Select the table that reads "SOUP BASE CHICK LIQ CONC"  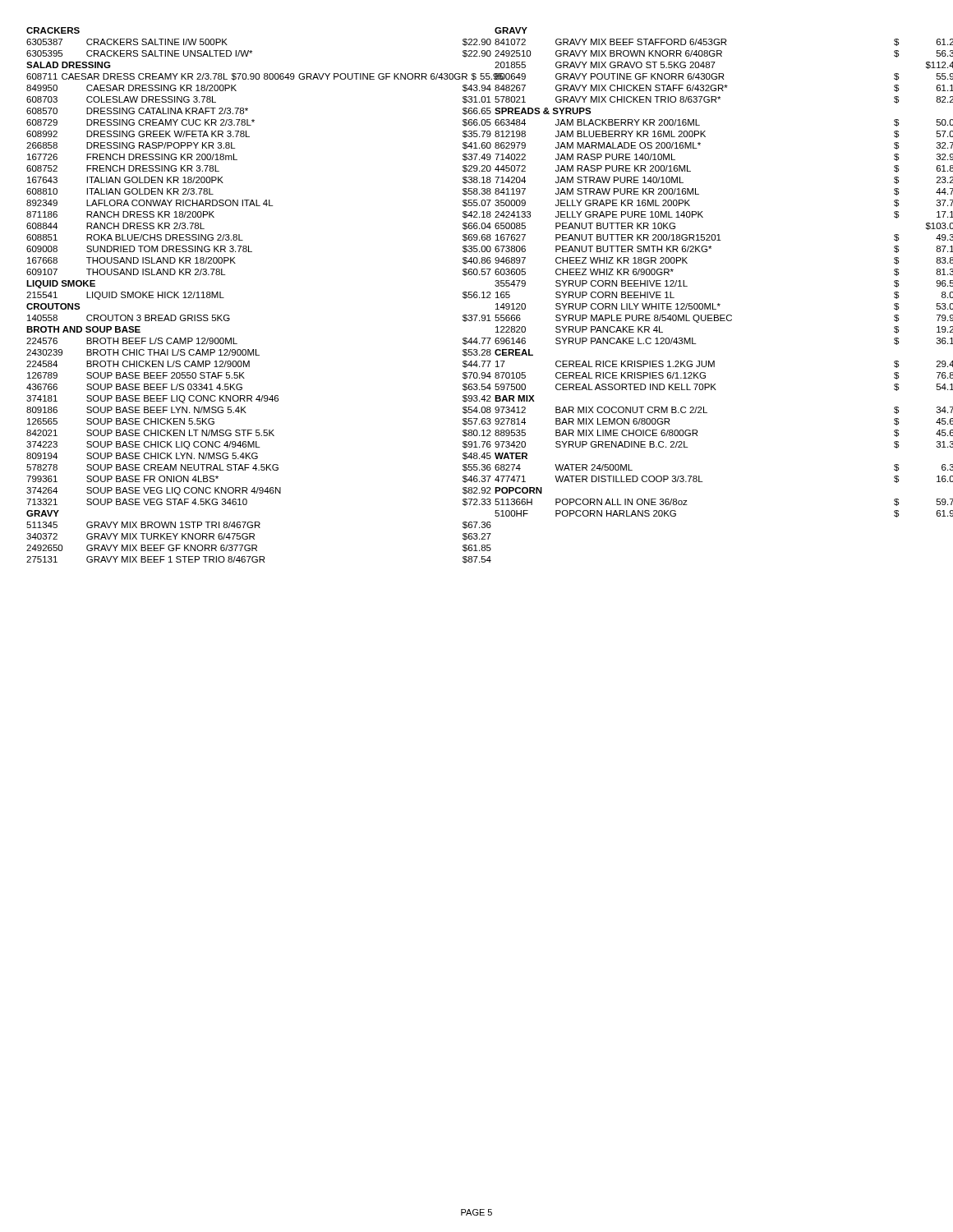[259, 421]
